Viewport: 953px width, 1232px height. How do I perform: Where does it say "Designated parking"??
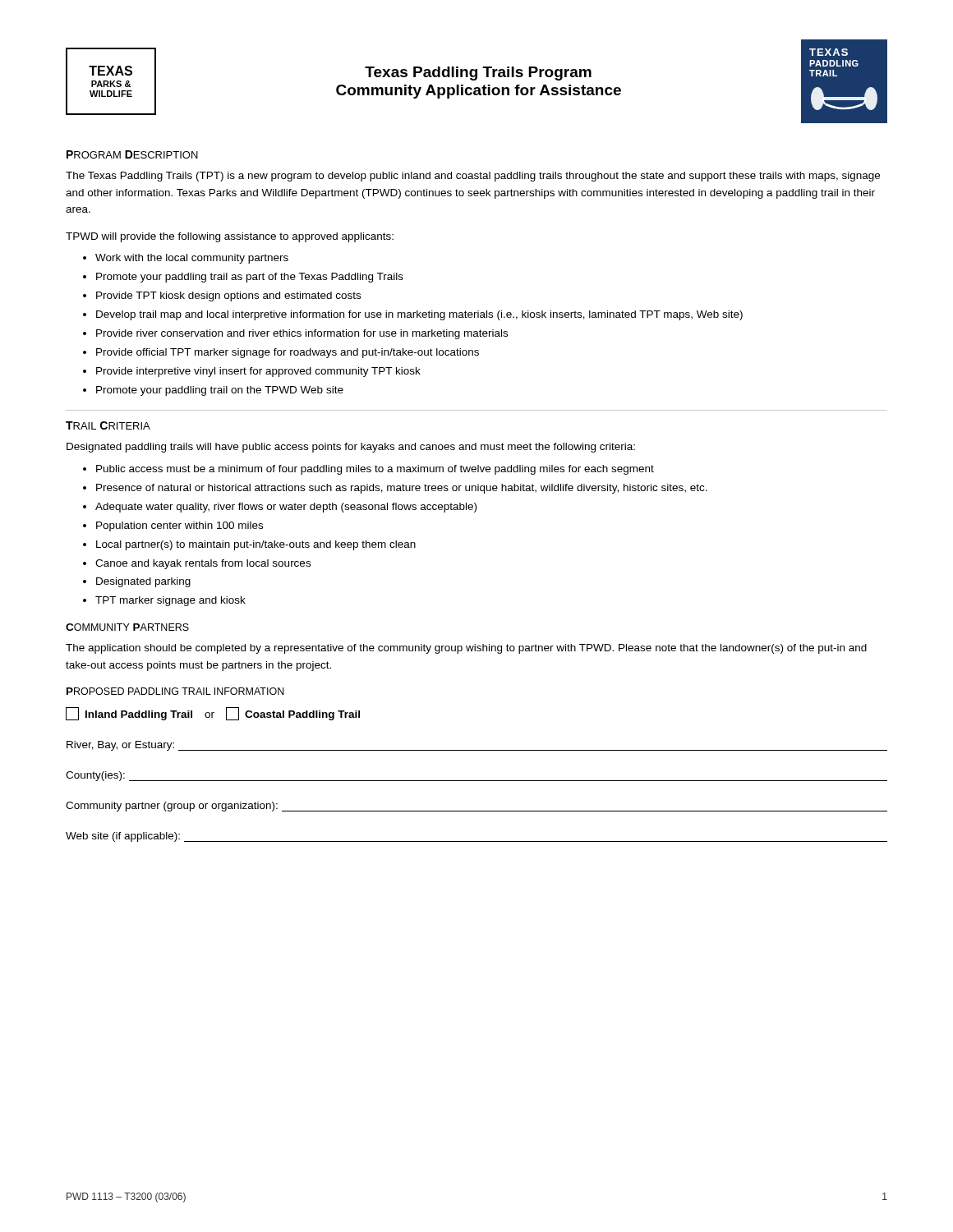tap(143, 582)
